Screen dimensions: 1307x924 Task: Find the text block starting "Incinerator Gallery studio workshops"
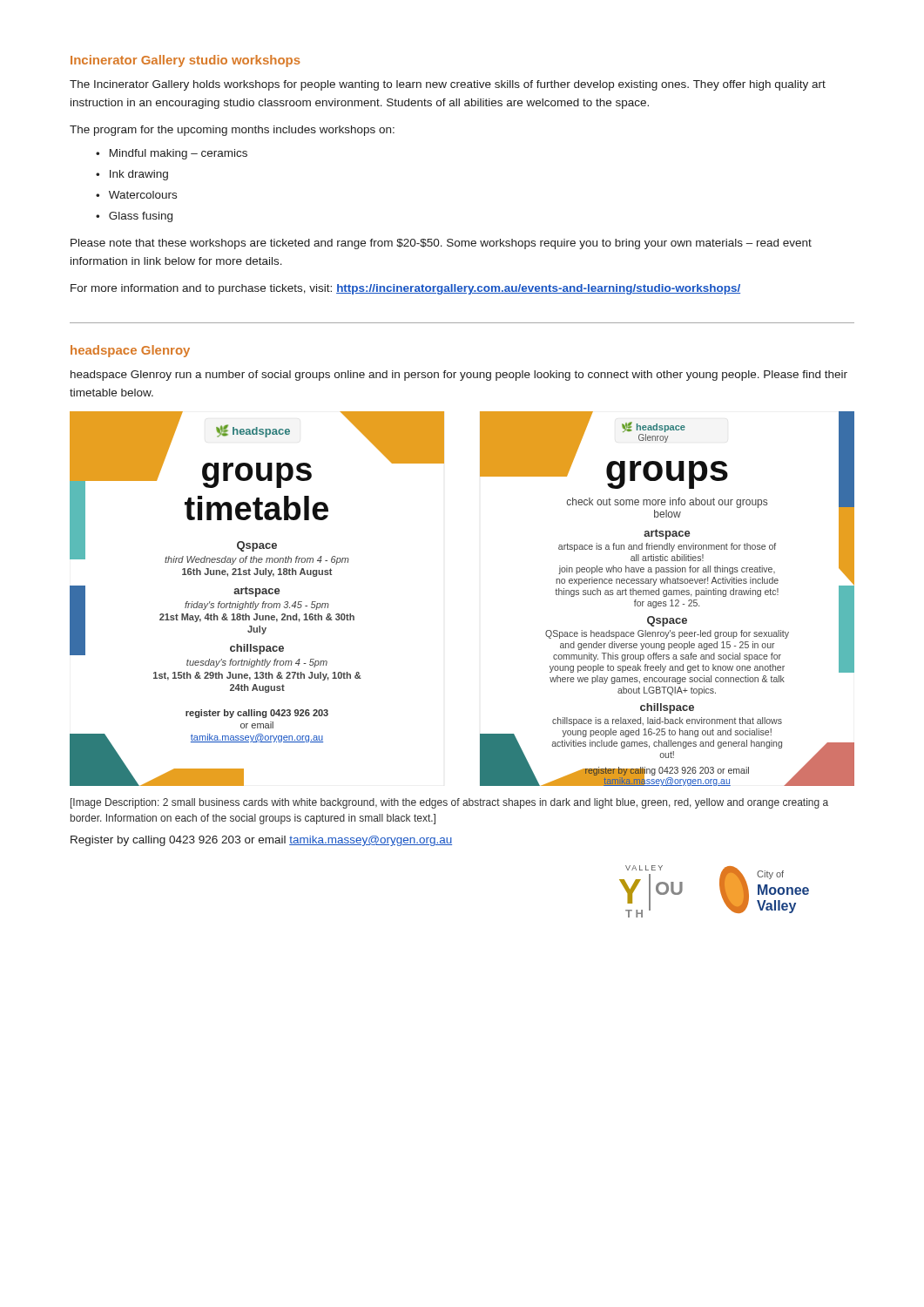coord(185,60)
